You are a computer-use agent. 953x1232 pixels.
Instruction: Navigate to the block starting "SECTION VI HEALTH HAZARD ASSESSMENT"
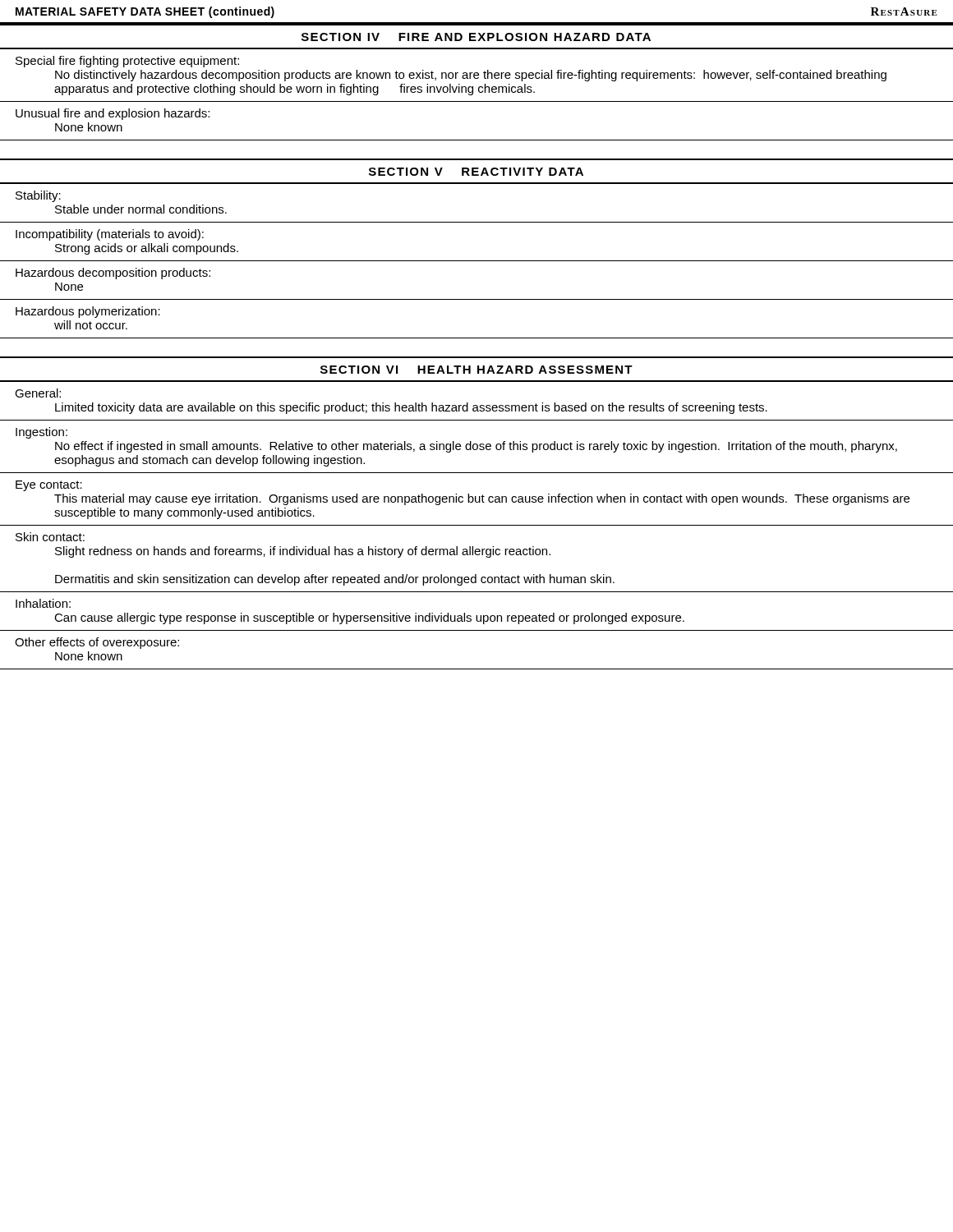476,369
